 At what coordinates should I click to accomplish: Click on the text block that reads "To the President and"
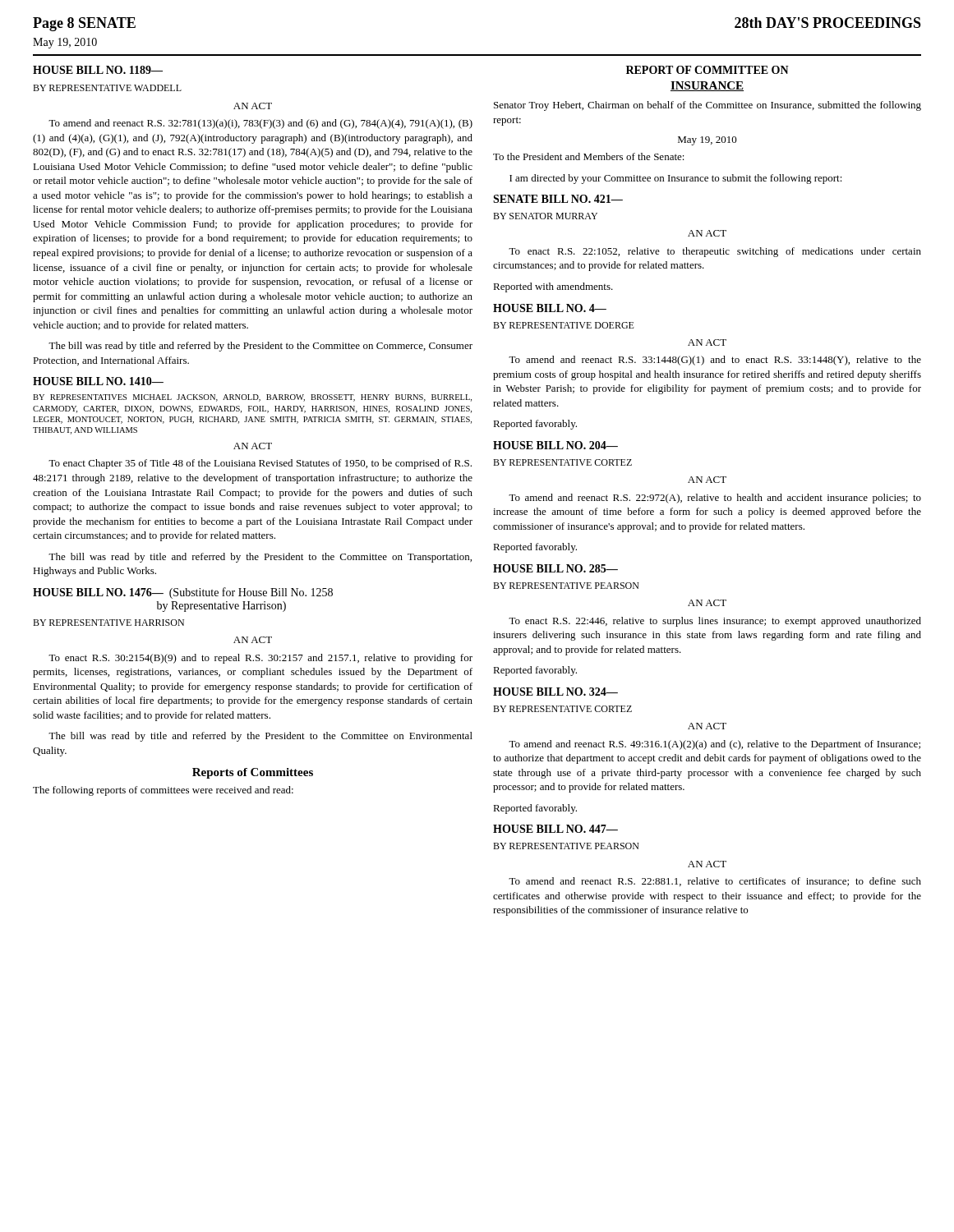[589, 156]
